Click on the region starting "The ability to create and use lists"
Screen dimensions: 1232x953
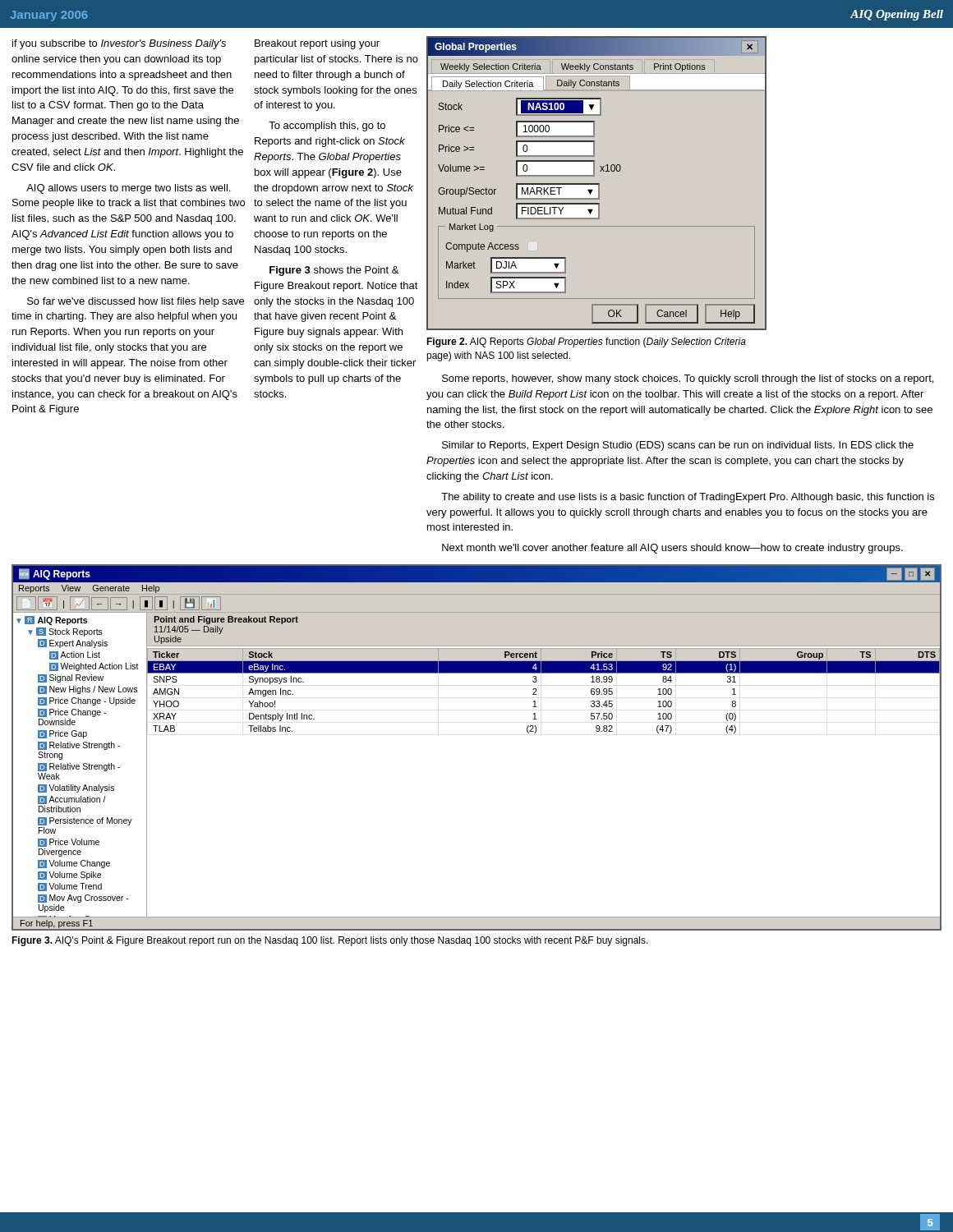click(x=681, y=512)
